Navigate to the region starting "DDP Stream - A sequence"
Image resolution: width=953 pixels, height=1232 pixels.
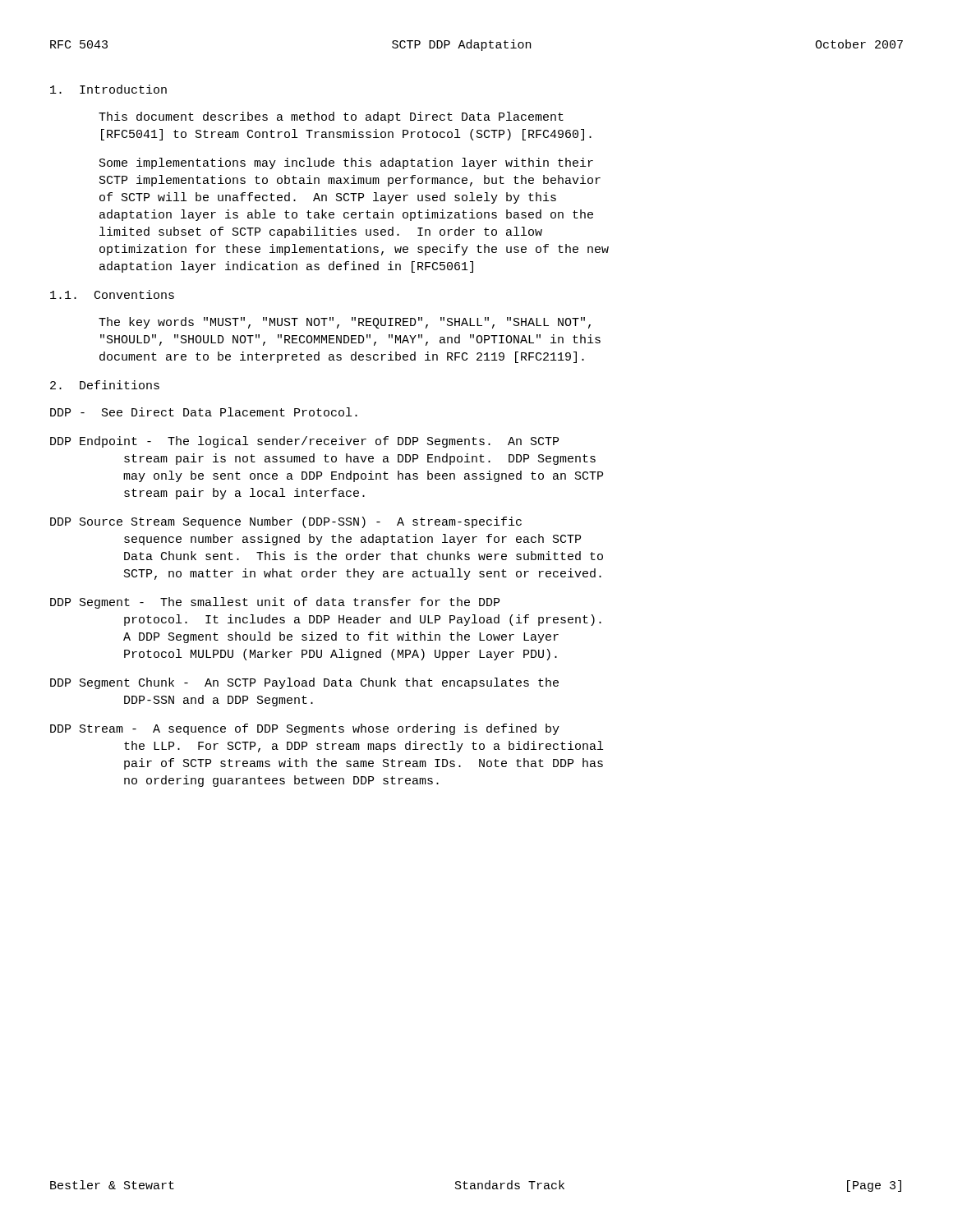click(476, 756)
